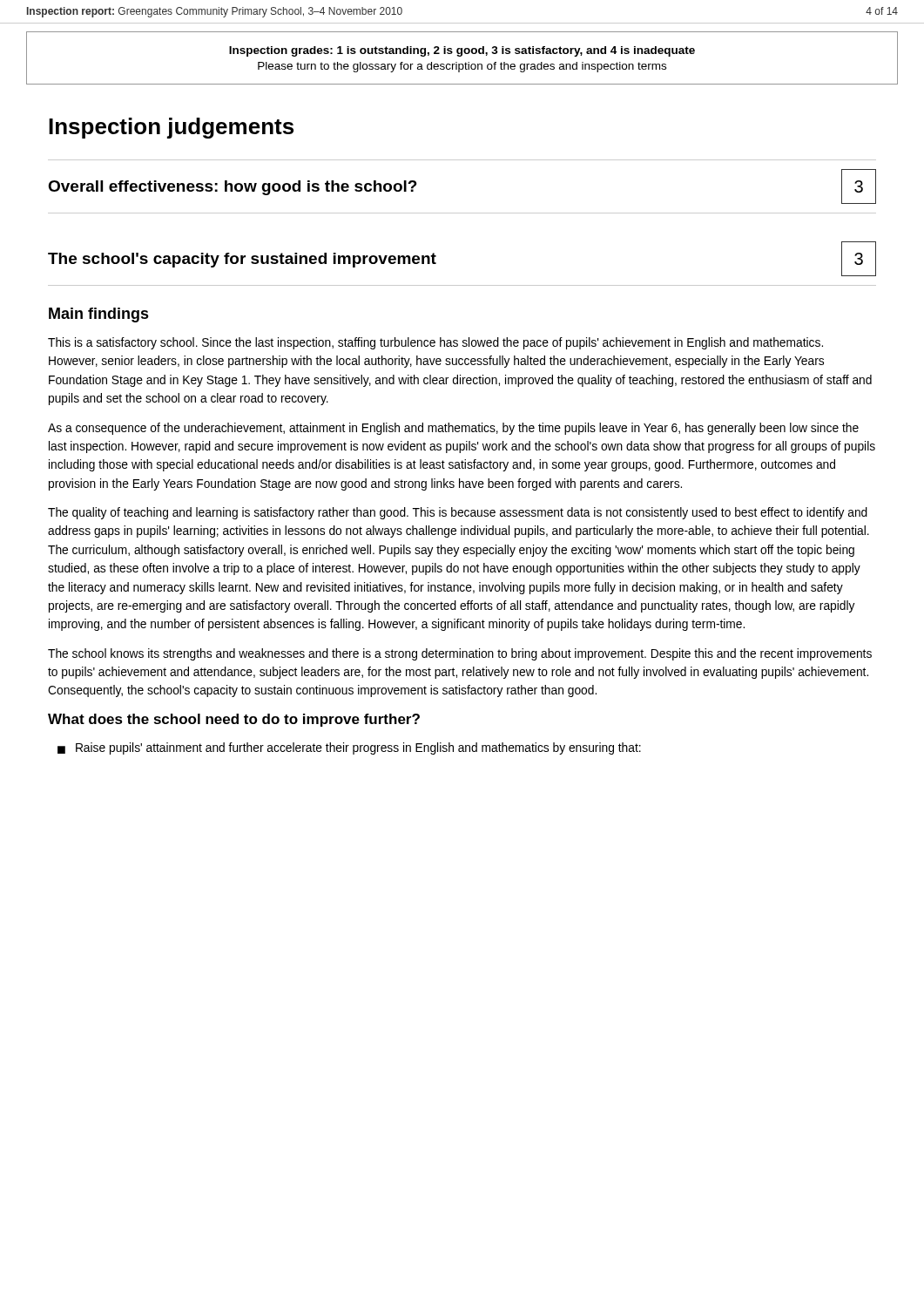This screenshot has width=924, height=1307.
Task: Find the text starting "What does the school need to do to"
Action: pos(234,719)
